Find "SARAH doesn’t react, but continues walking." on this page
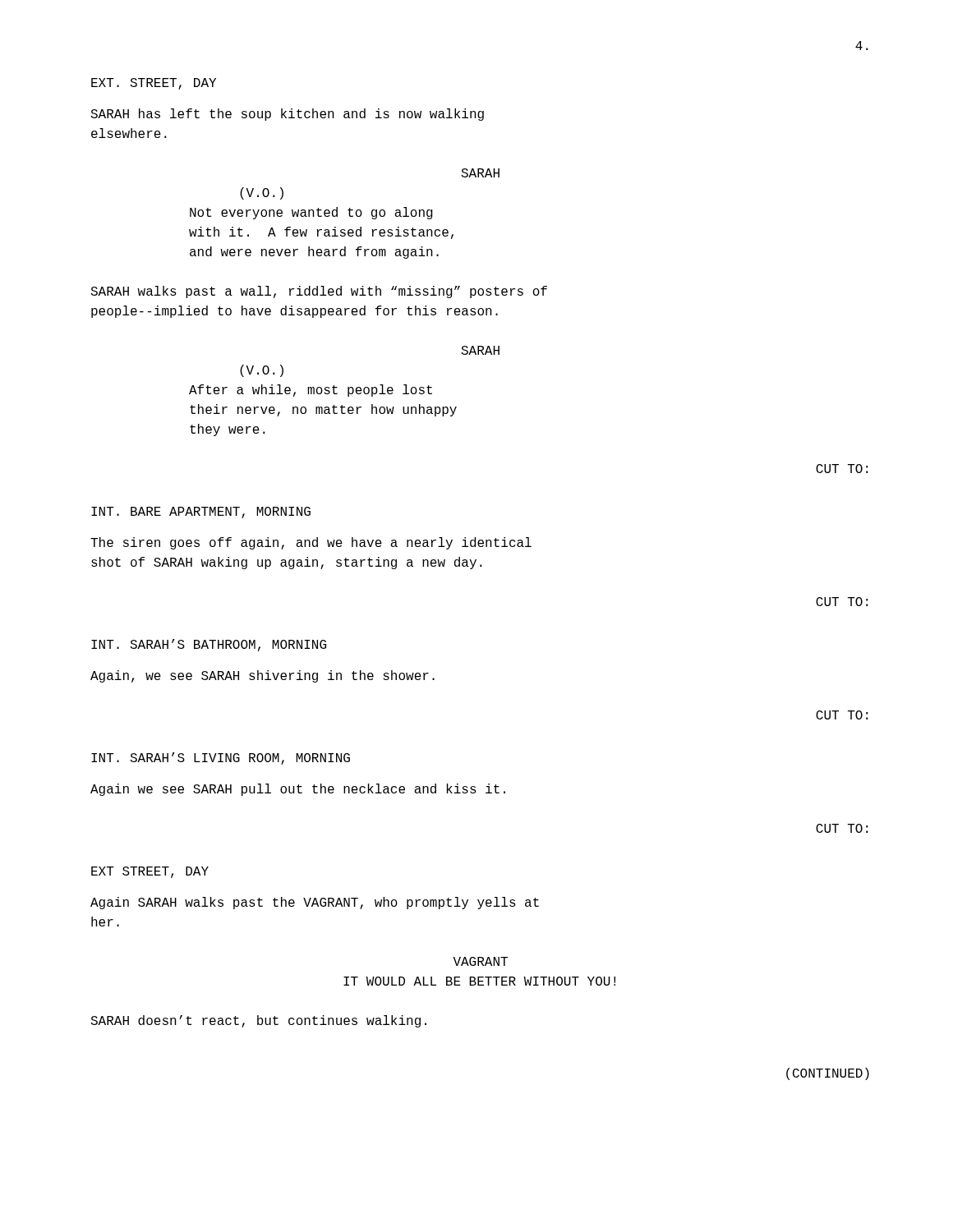This screenshot has width=953, height=1232. (x=260, y=1022)
